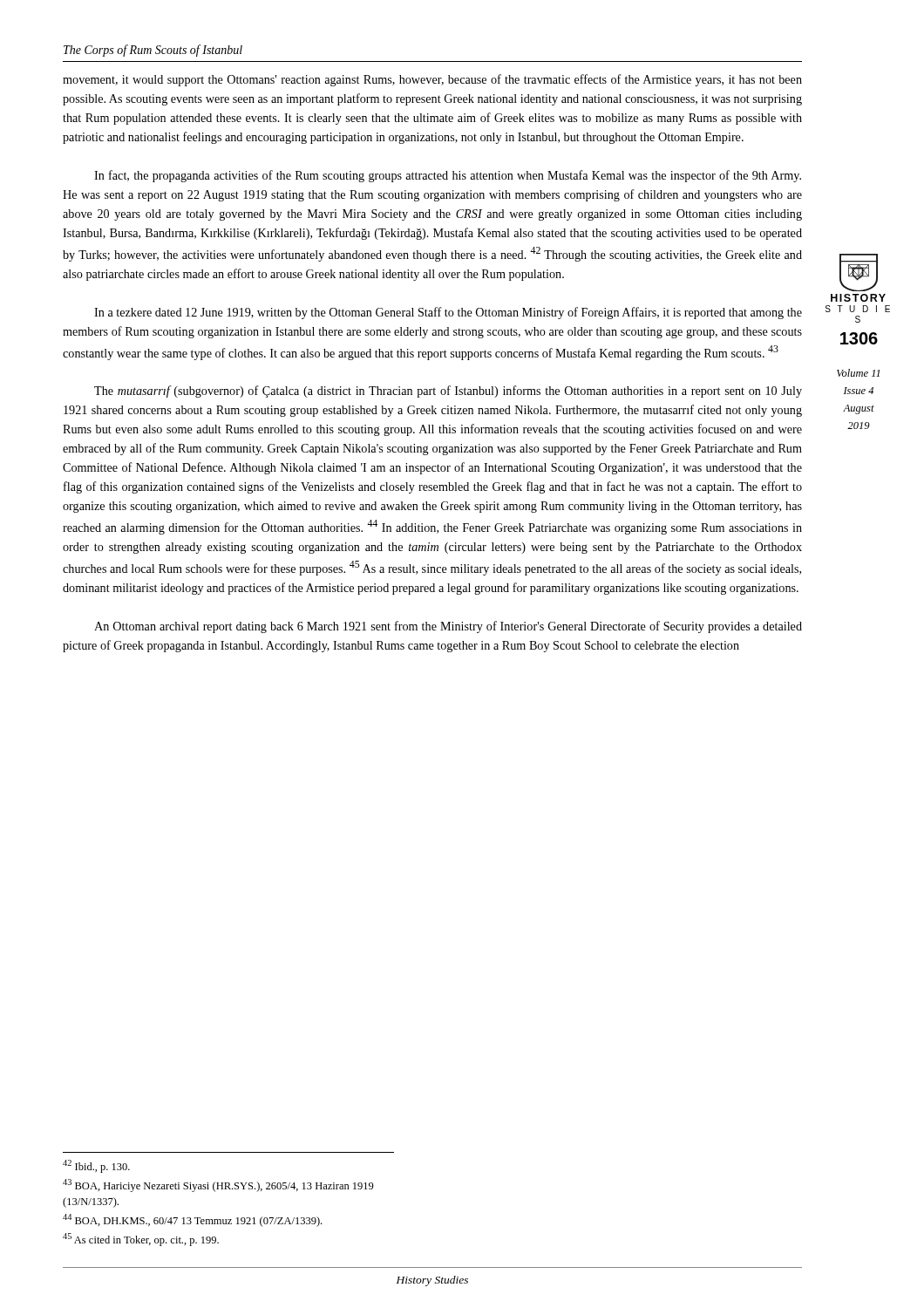Select the block starting "In a tezkere dated 12"
This screenshot has width=924, height=1308.
[432, 332]
